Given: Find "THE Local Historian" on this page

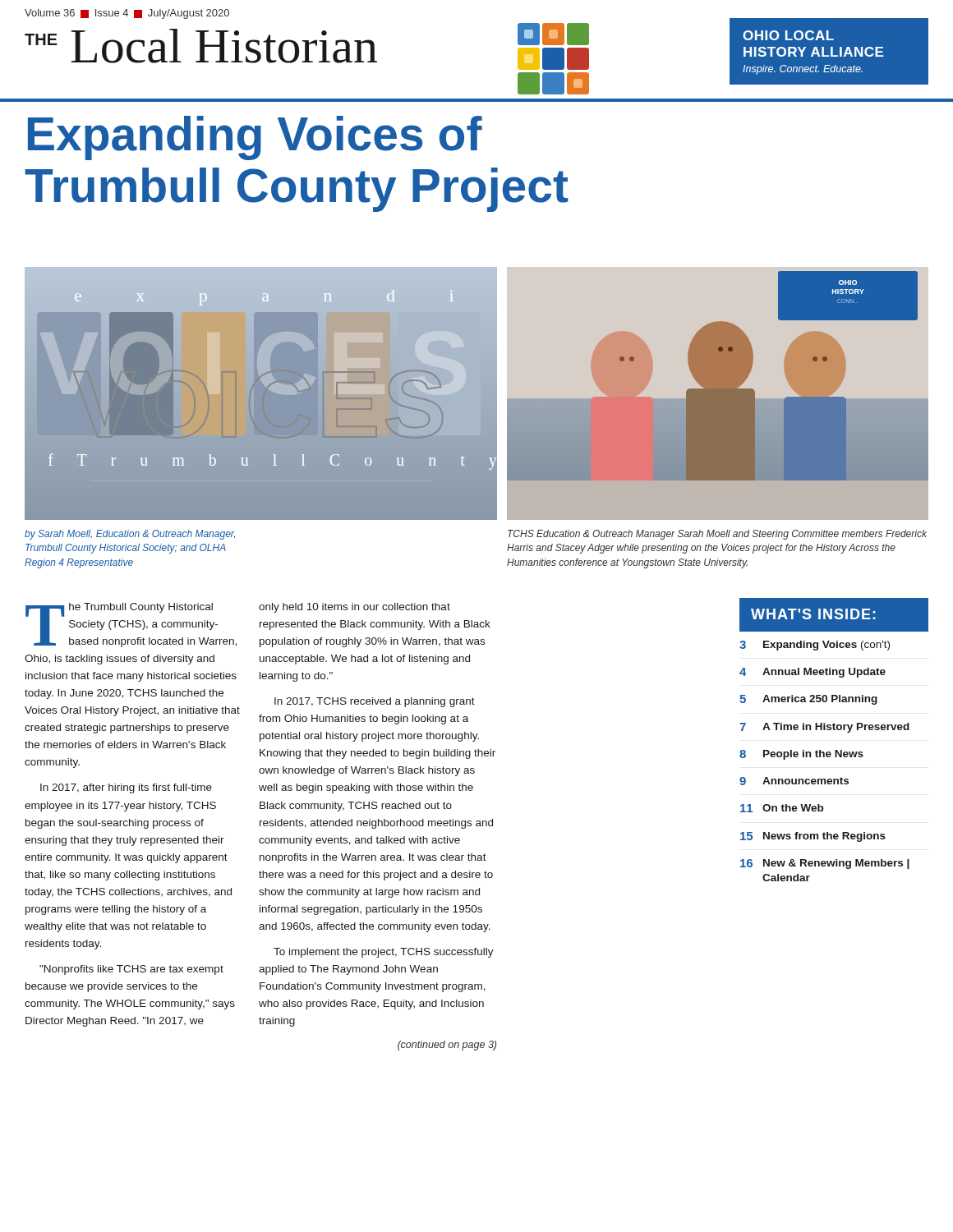Looking at the screenshot, I should pyautogui.click(x=201, y=46).
